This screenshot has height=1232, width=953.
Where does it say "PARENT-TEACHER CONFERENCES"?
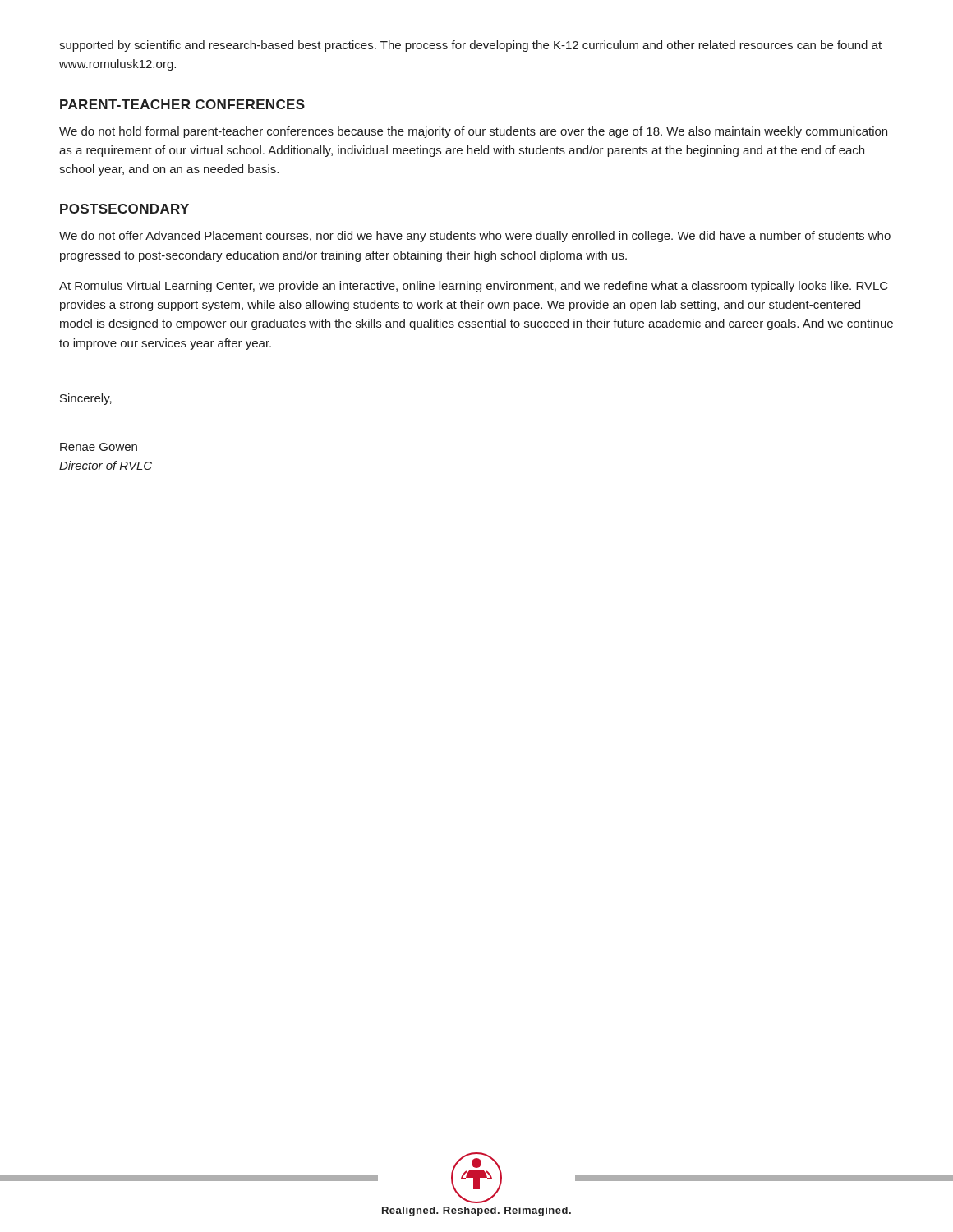click(x=182, y=104)
